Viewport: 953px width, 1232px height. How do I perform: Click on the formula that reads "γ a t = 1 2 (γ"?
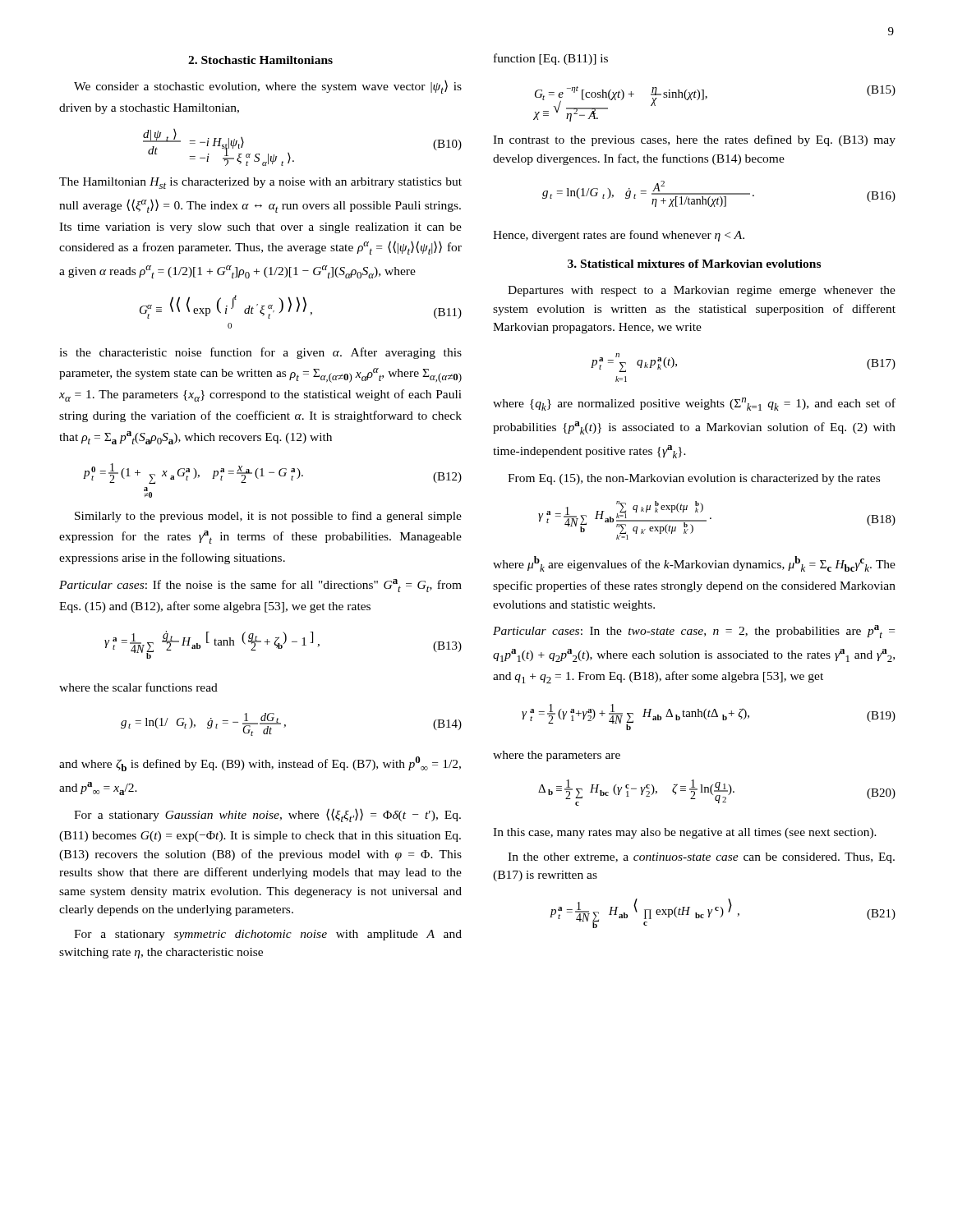coord(707,717)
